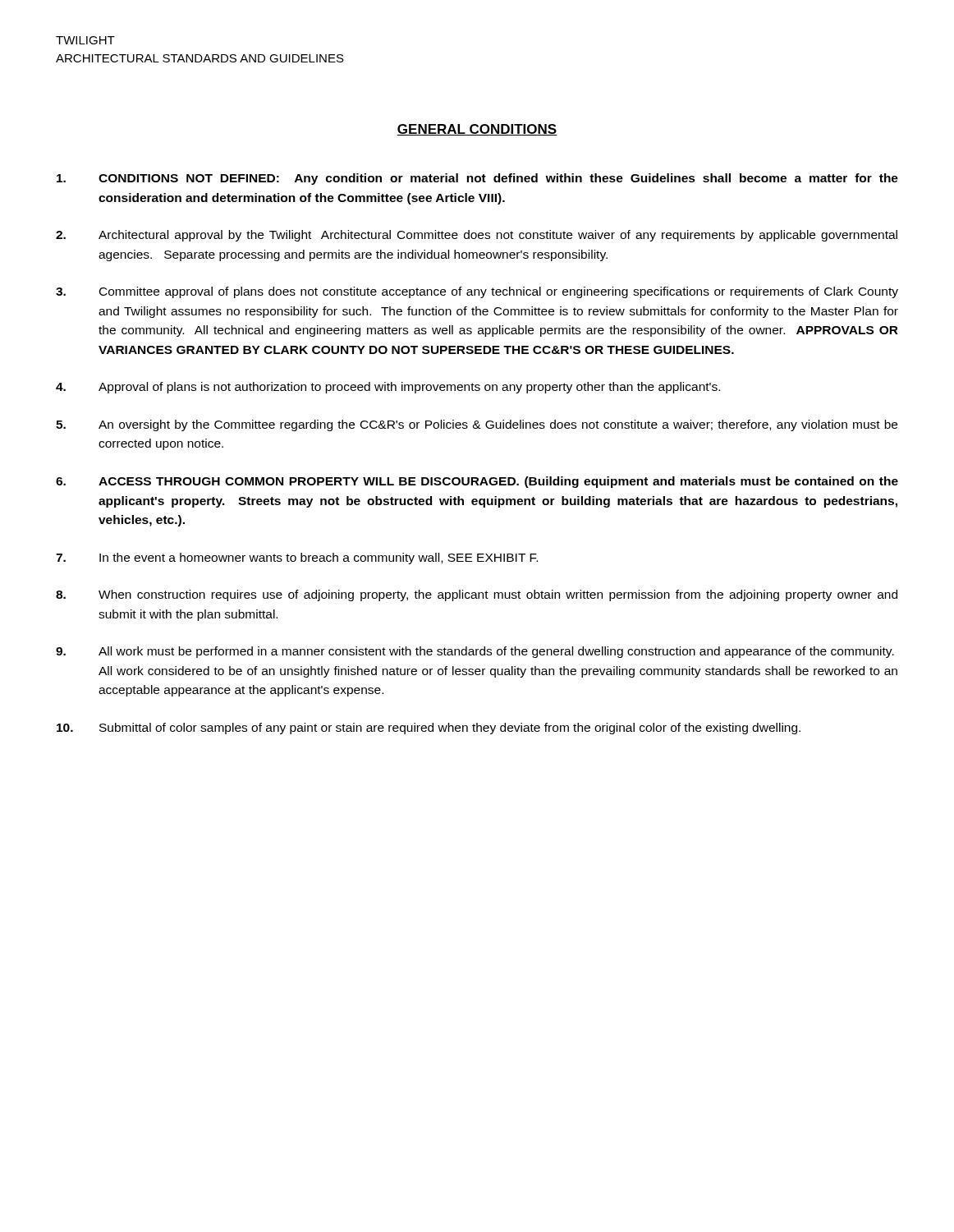Point to the text block starting "CONDITIONS NOT DEFINED: Any condition or material"
This screenshot has height=1232, width=954.
tap(477, 188)
